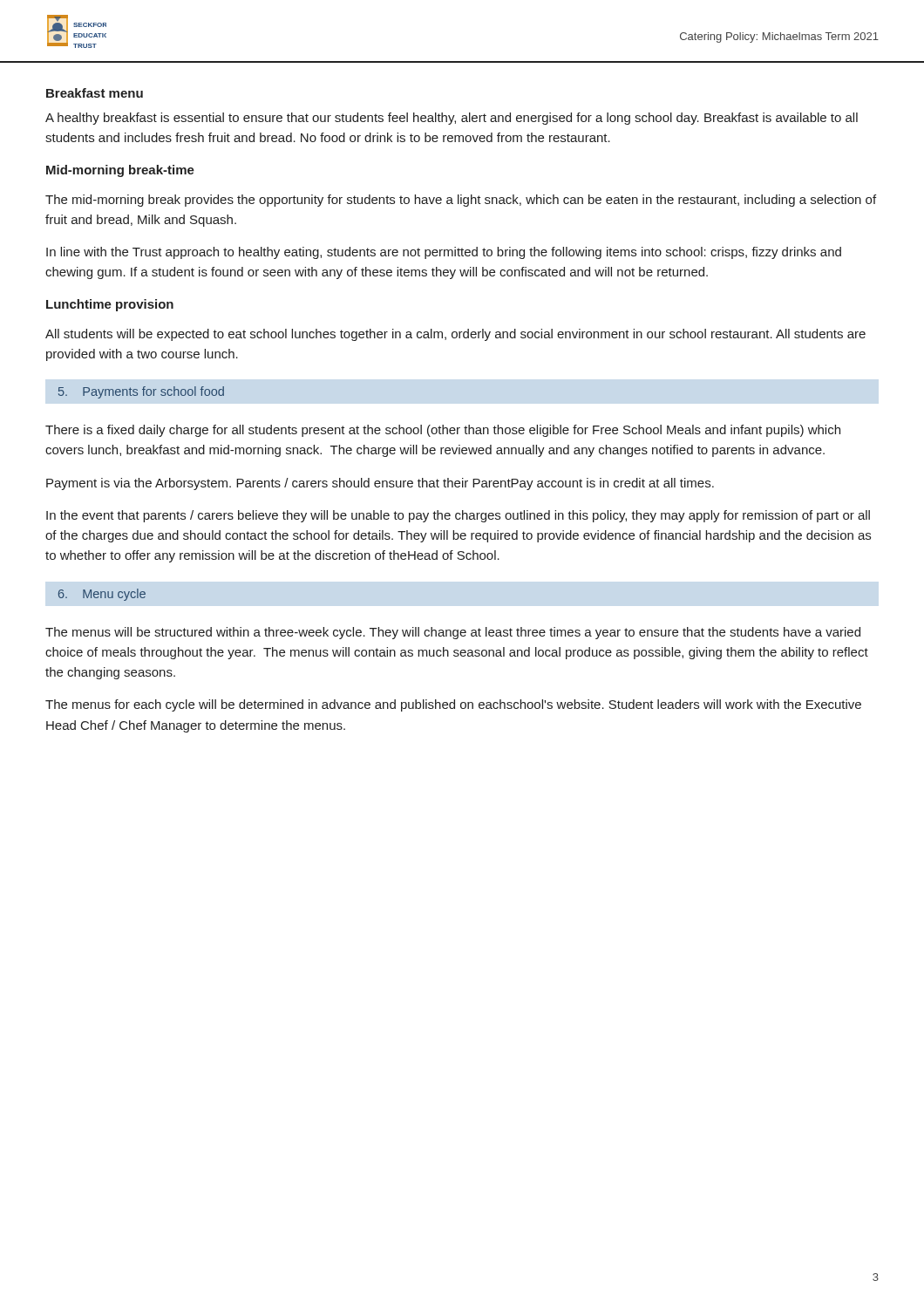This screenshot has width=924, height=1308.
Task: Locate the text "5. Payments for school food"
Action: (141, 392)
